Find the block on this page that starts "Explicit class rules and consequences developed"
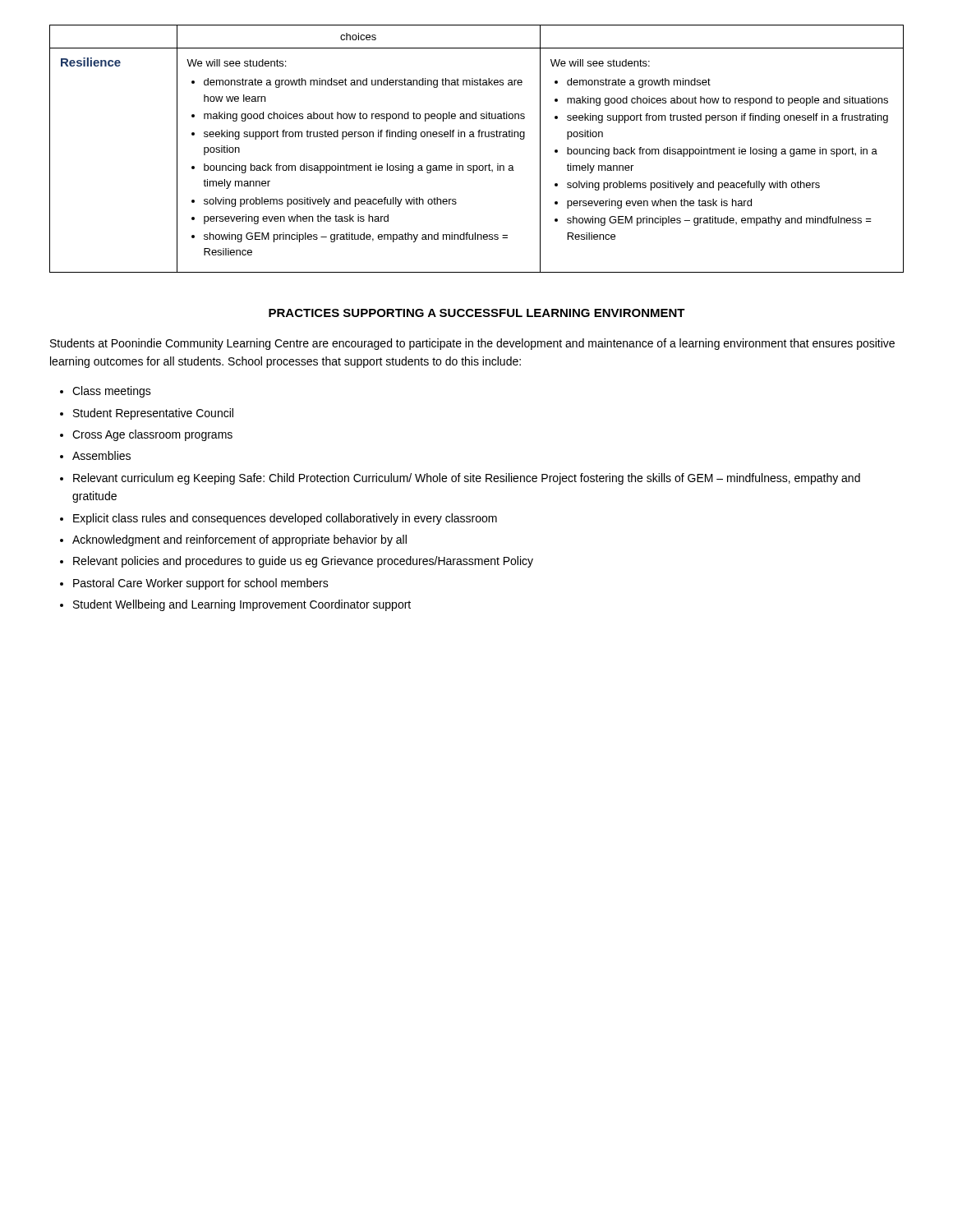Image resolution: width=953 pixels, height=1232 pixels. pyautogui.click(x=285, y=518)
